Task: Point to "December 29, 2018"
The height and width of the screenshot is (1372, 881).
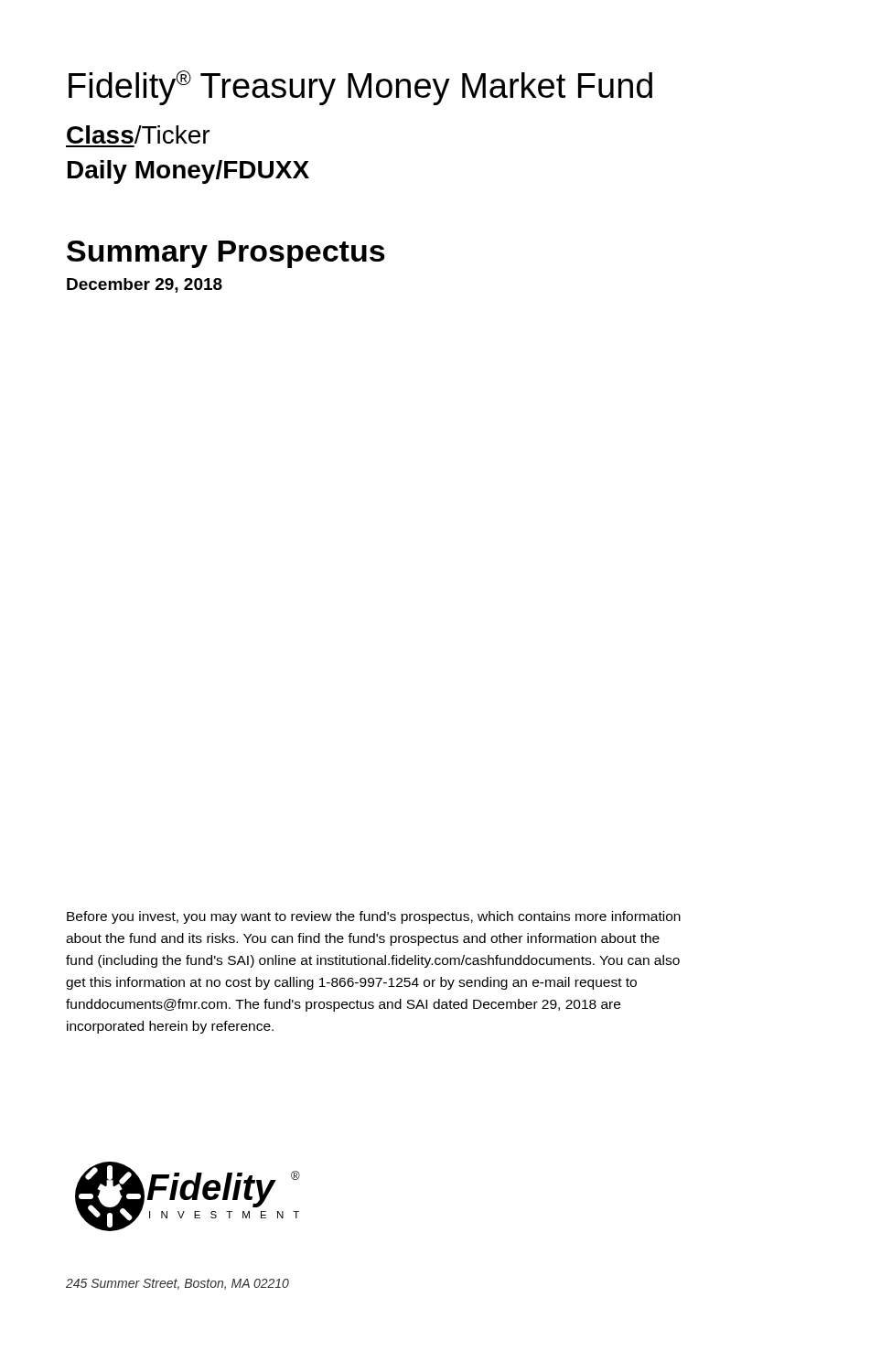Action: pos(144,284)
